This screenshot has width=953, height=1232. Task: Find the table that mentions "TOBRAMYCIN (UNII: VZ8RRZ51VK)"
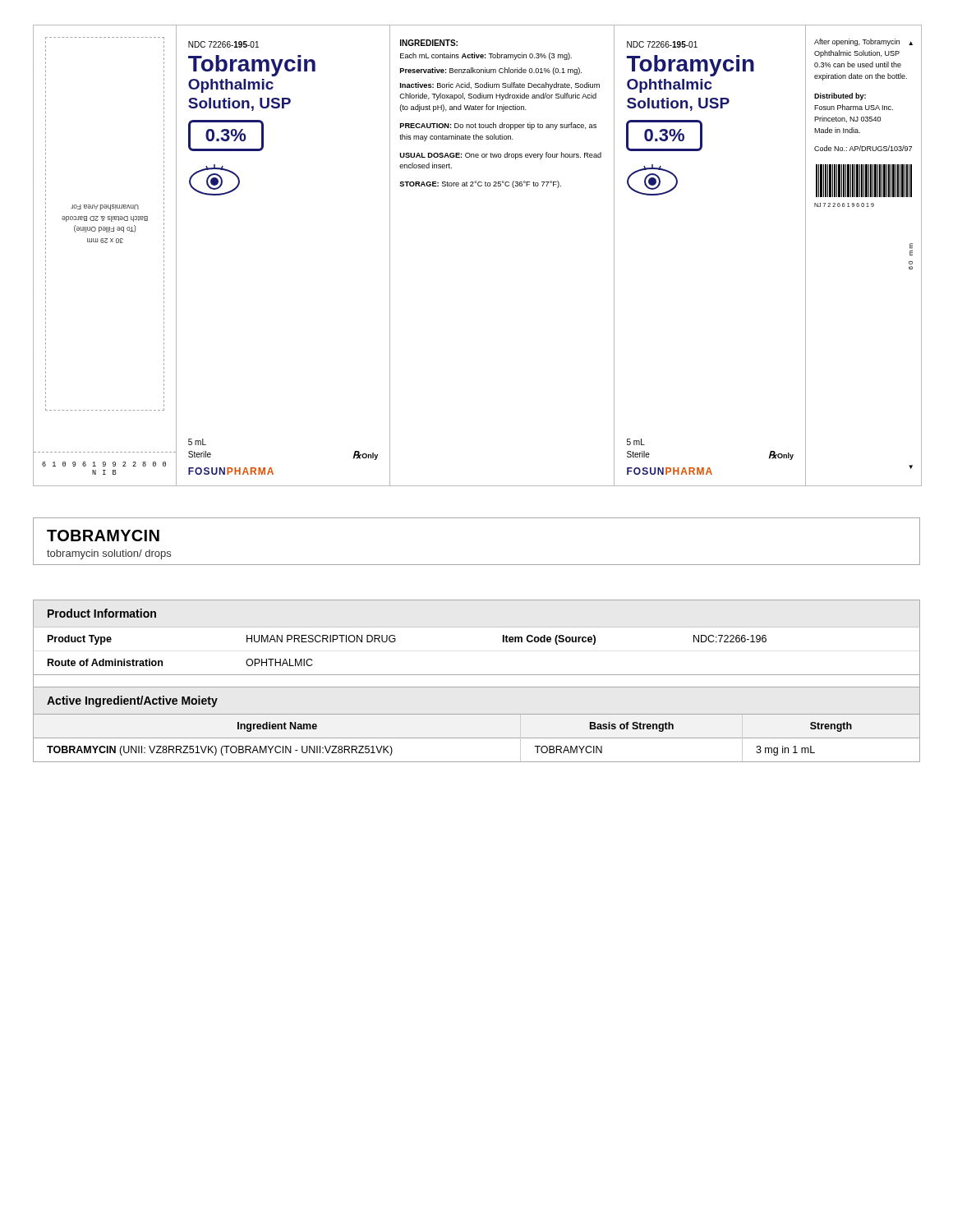pos(476,738)
